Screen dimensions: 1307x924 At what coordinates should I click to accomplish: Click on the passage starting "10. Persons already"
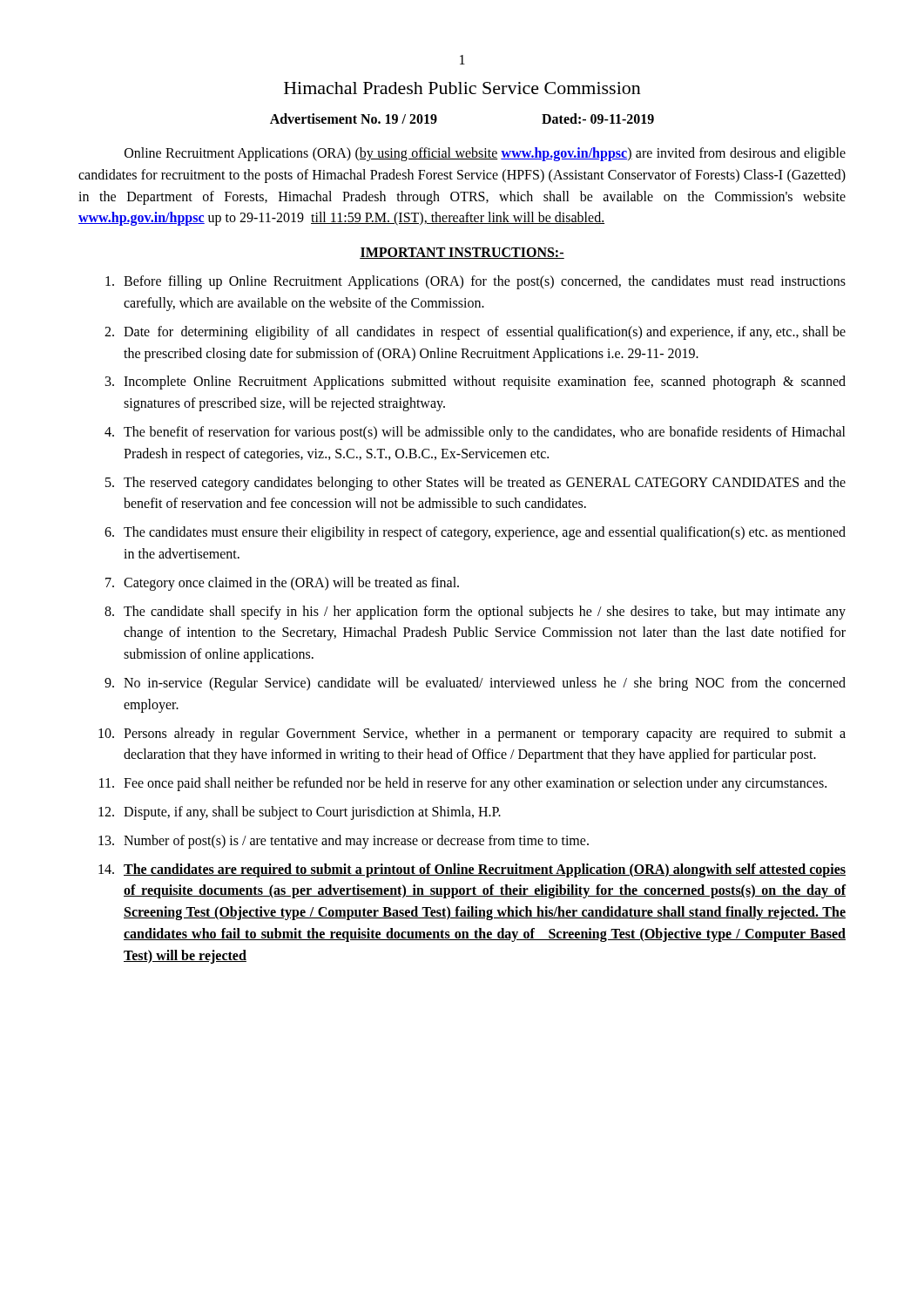coord(462,744)
